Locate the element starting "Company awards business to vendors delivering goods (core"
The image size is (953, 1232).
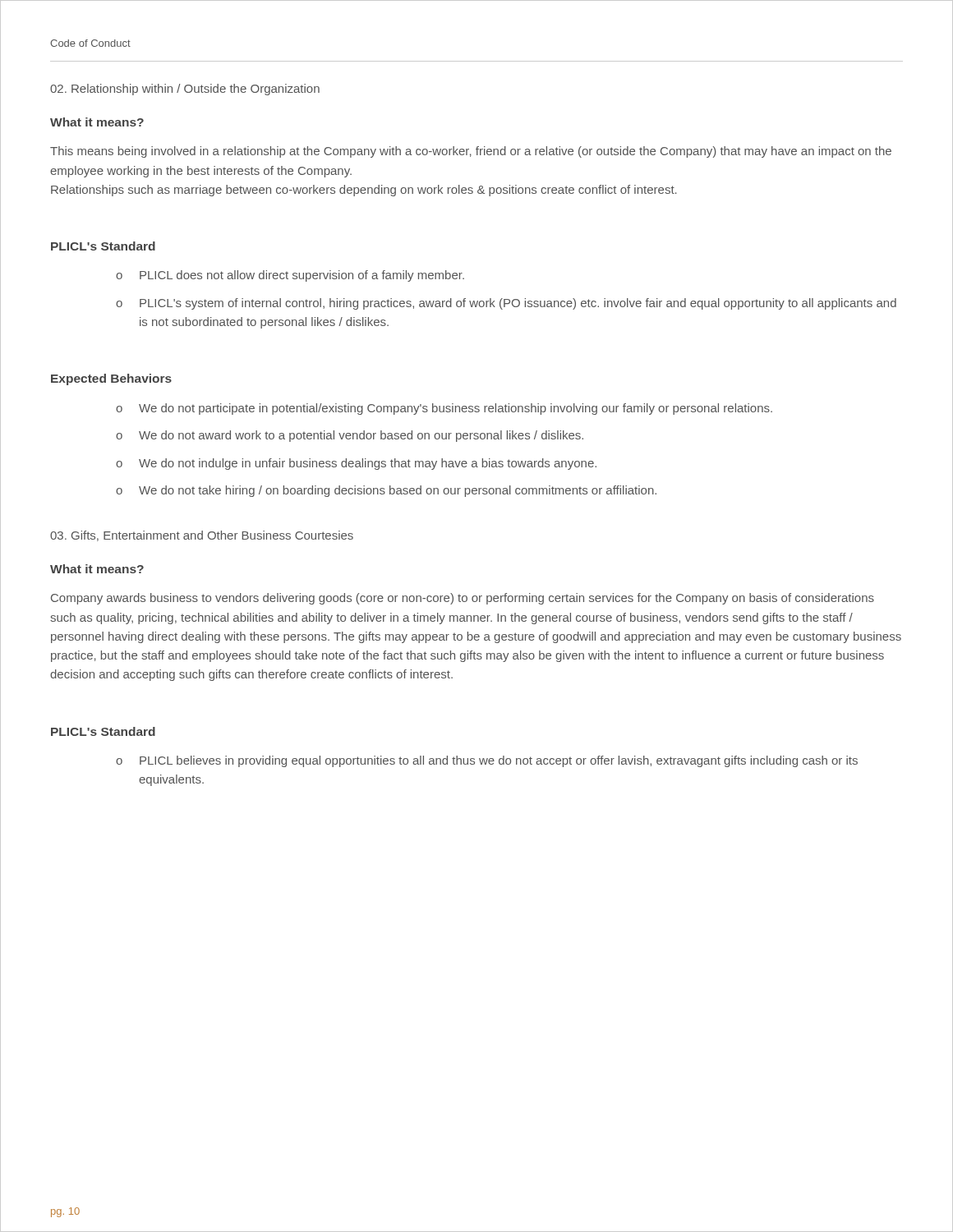coord(476,636)
